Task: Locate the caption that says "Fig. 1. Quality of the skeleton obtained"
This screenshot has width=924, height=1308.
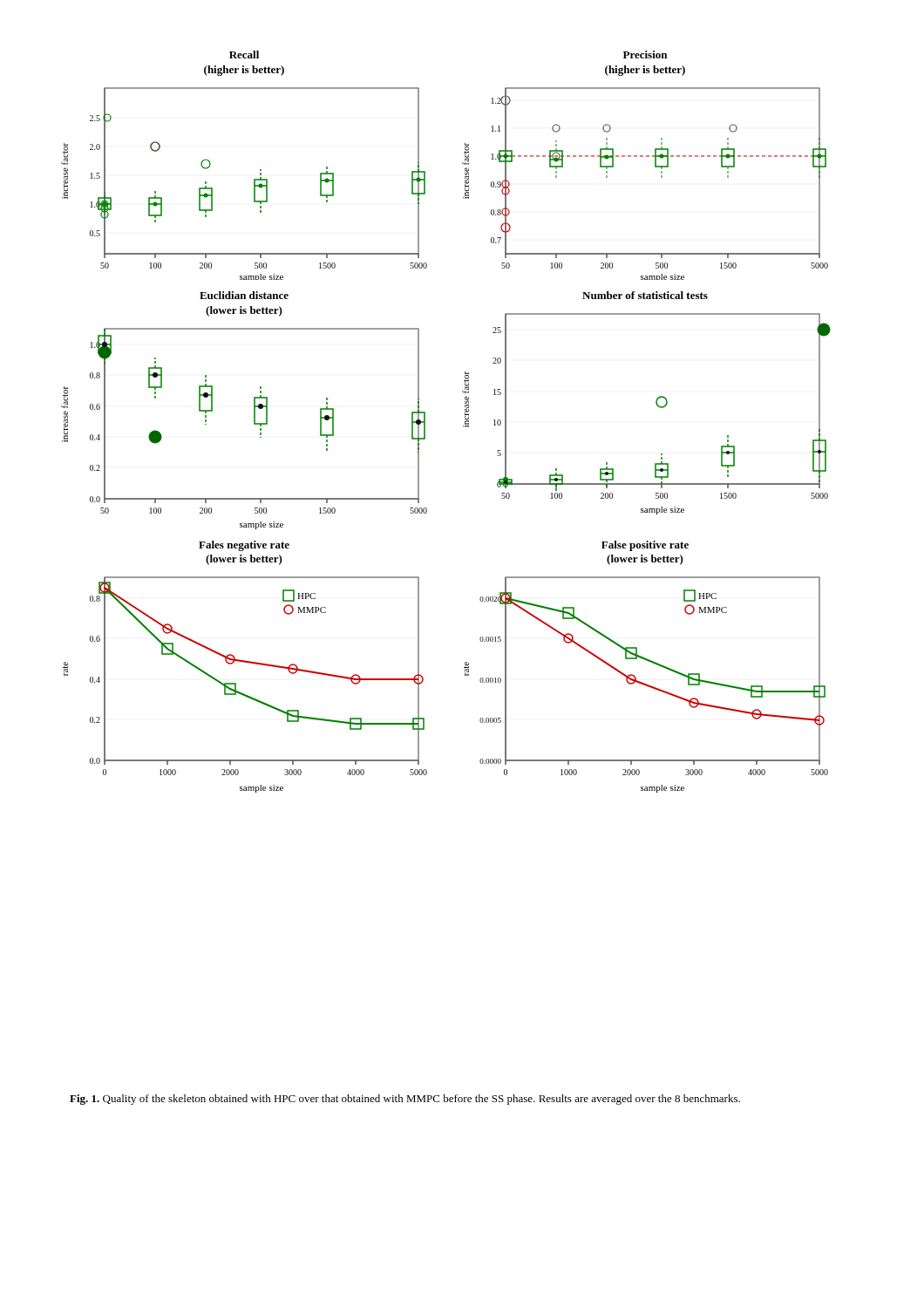Action: [x=405, y=1098]
